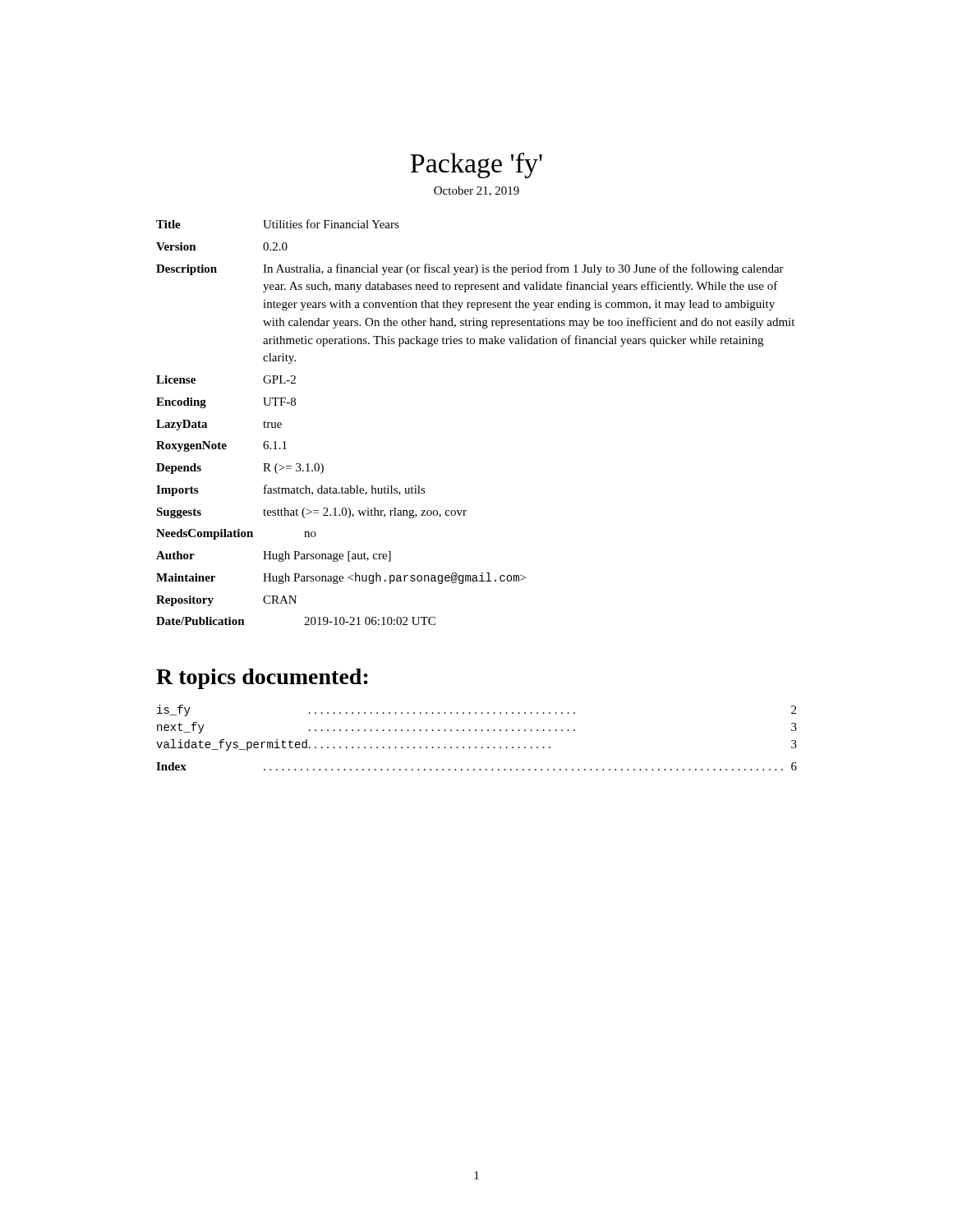Locate the text starting "Imports fastmatch, data.table, hutils, utils"
Image resolution: width=953 pixels, height=1232 pixels.
point(291,490)
